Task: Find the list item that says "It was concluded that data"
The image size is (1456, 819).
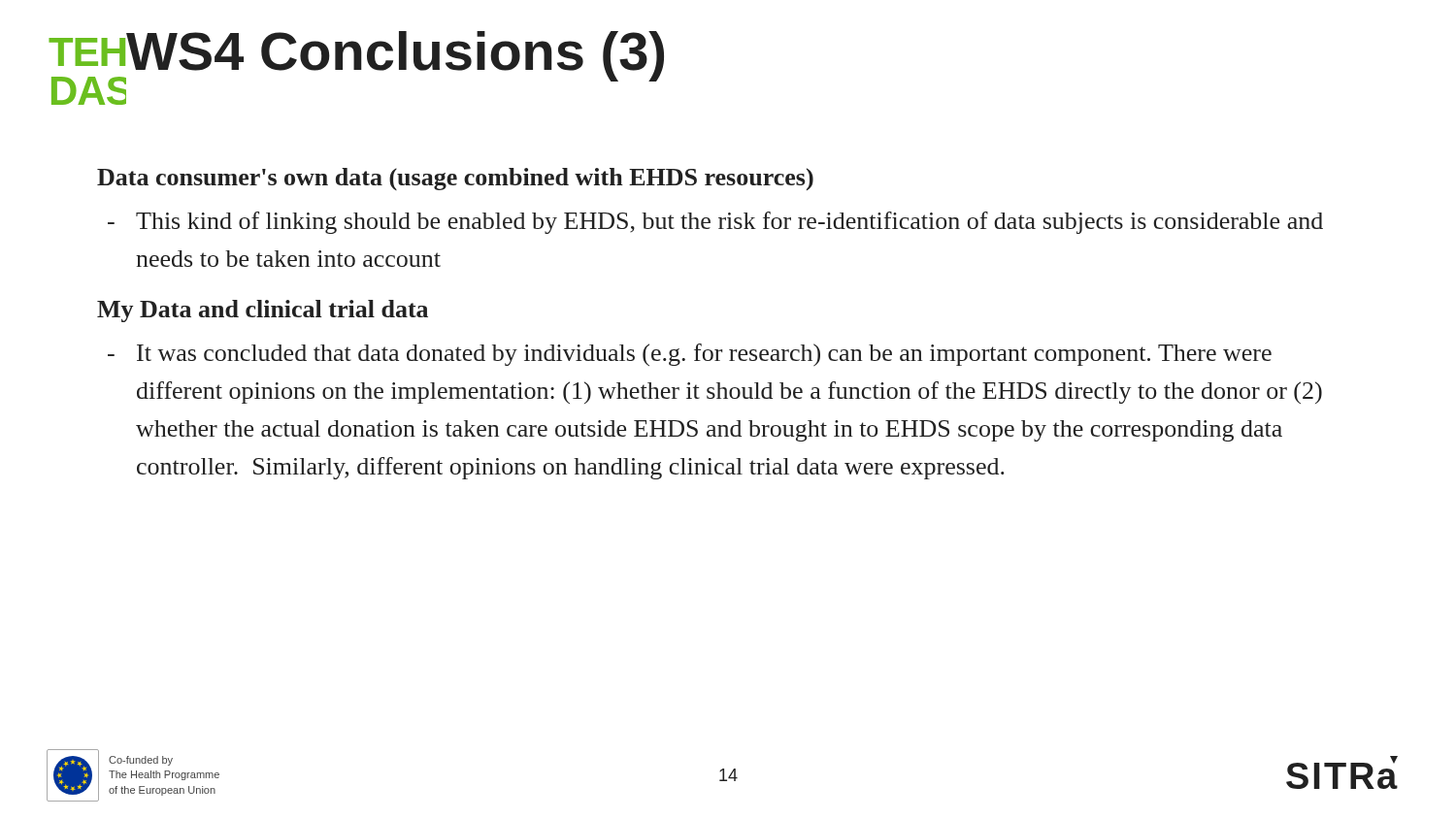Action: coord(729,410)
